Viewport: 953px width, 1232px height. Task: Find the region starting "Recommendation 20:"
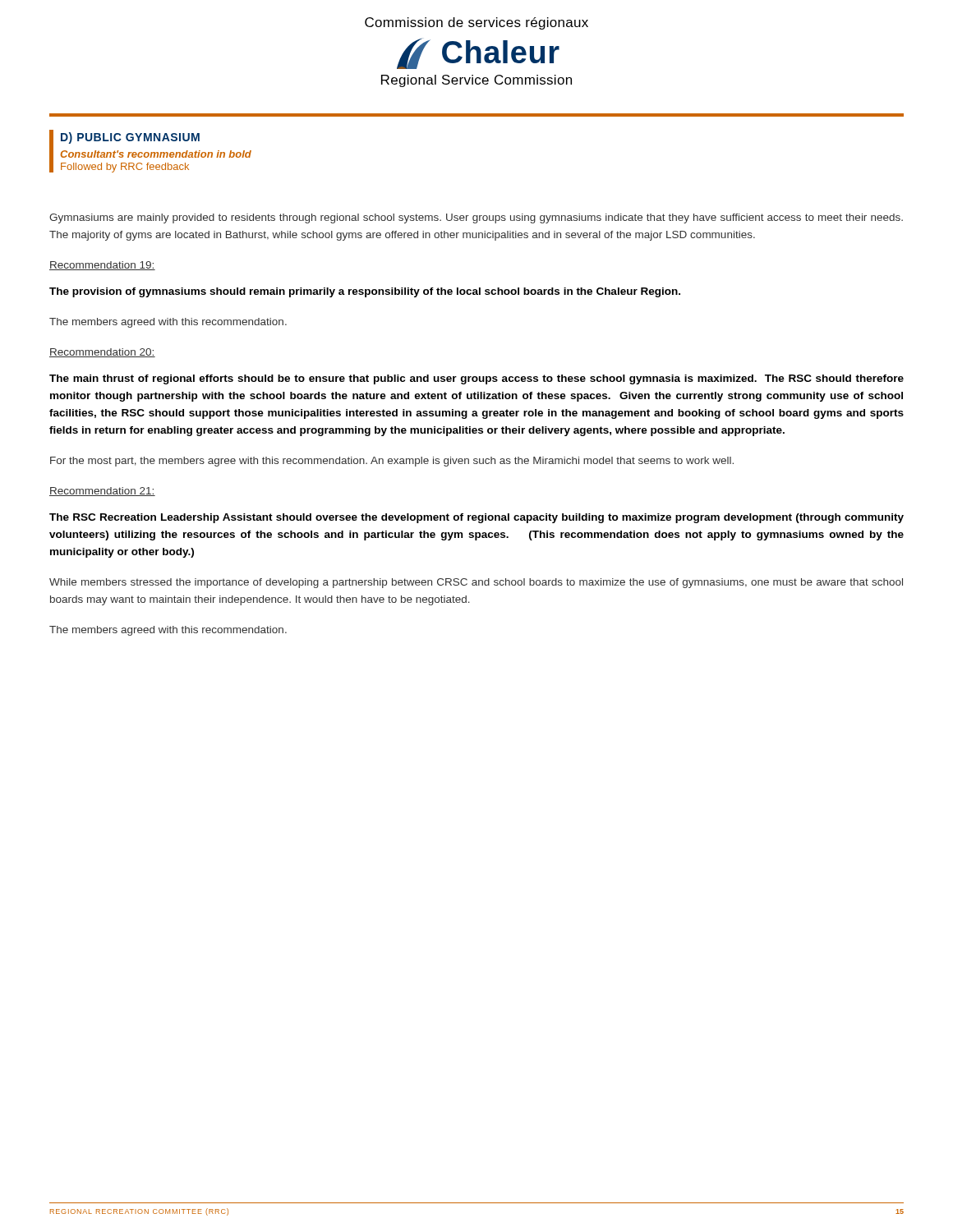click(102, 353)
